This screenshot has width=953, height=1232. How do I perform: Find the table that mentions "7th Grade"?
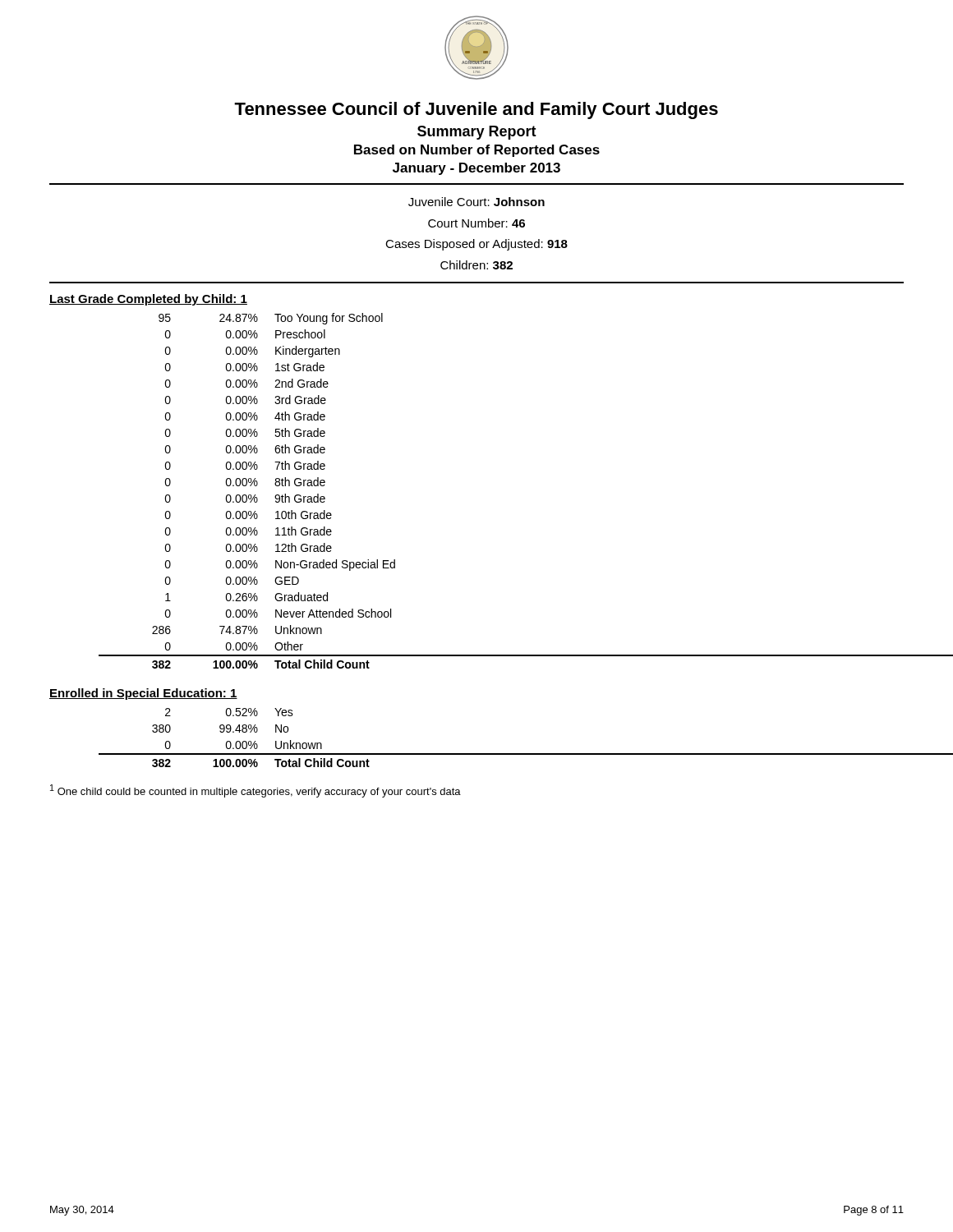point(476,491)
